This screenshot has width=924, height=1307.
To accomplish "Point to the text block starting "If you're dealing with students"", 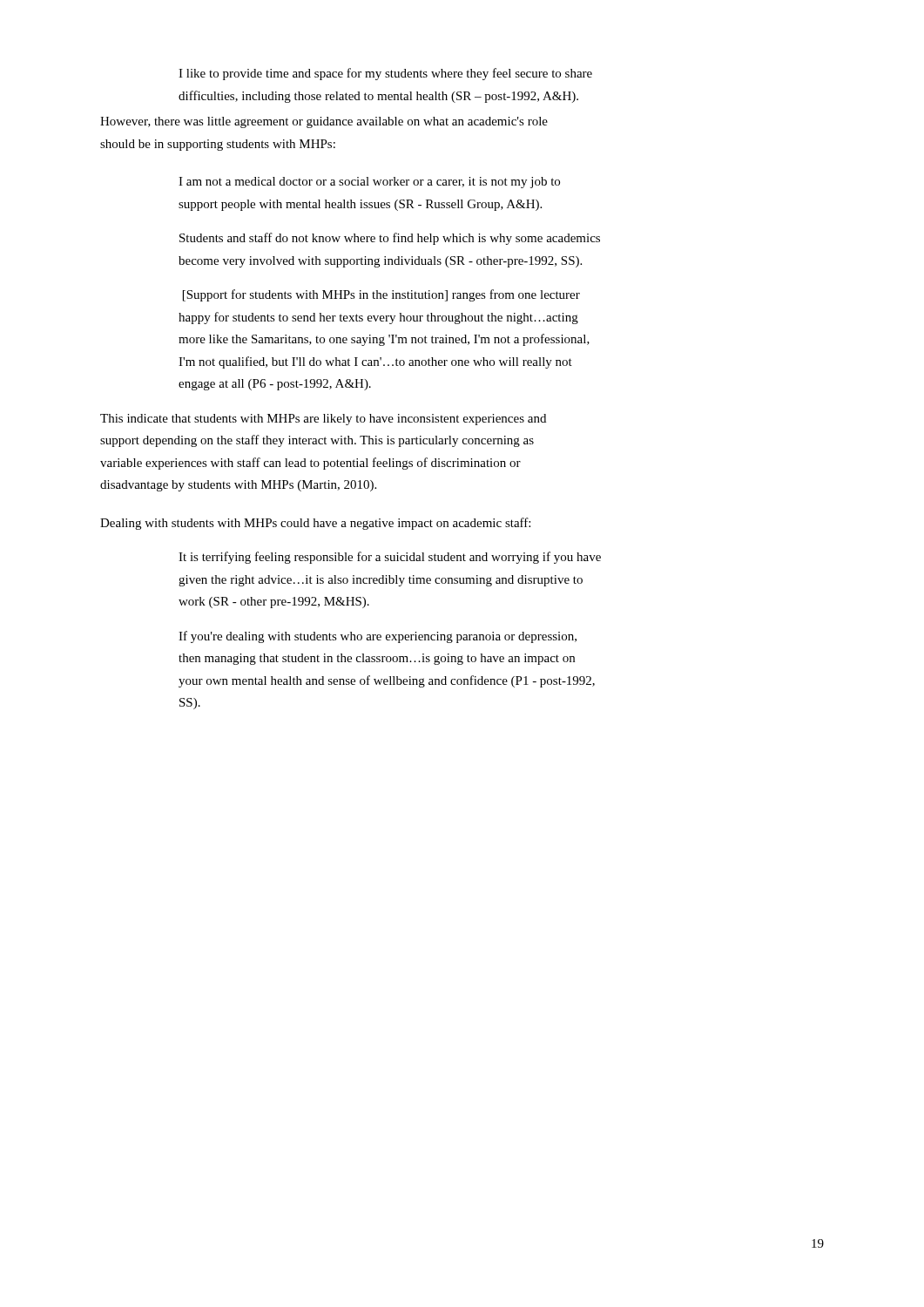I will click(x=501, y=670).
